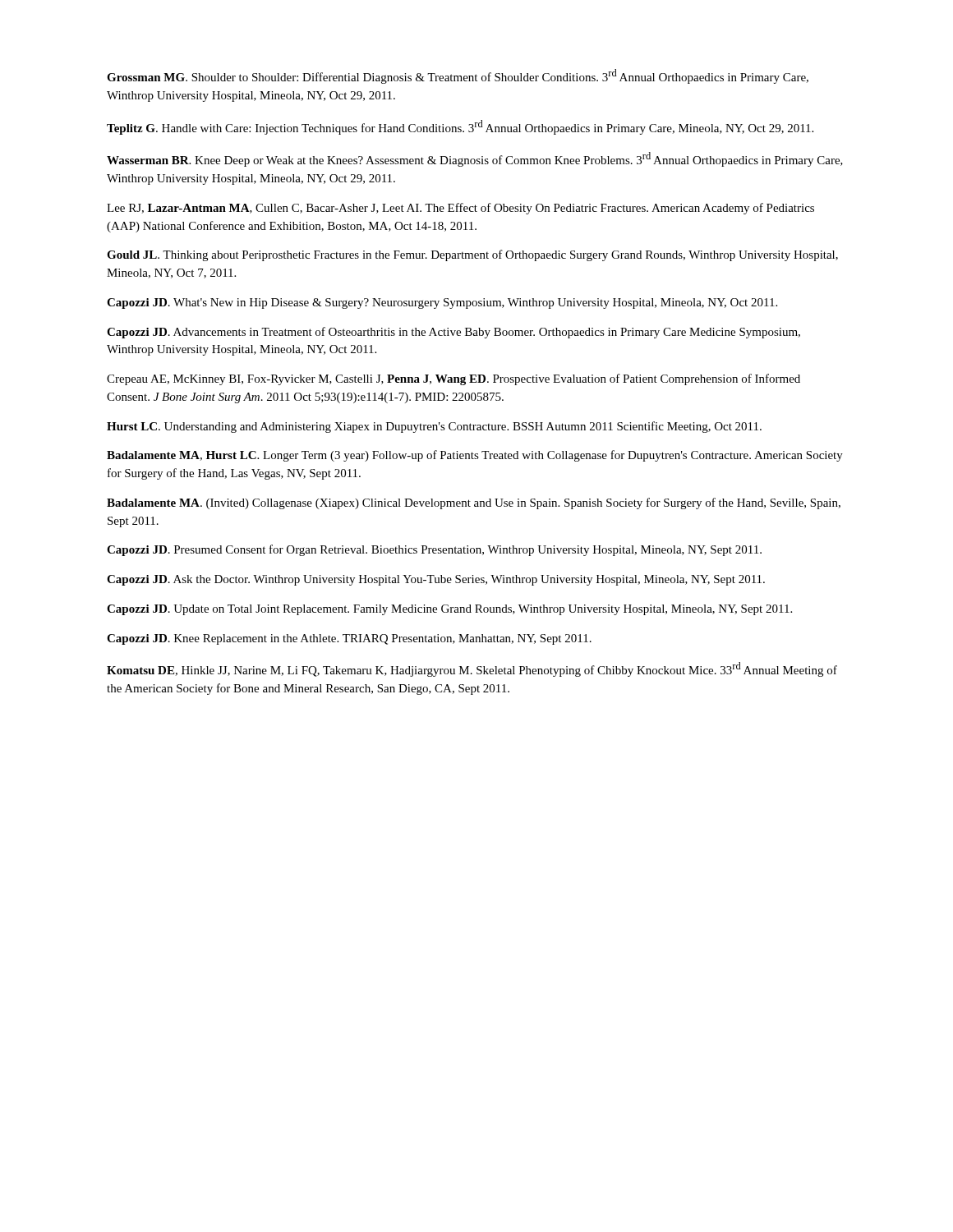
Task: Locate the block of text that opens with "Gould JL. Thinking about"
Action: pyautogui.click(x=473, y=264)
